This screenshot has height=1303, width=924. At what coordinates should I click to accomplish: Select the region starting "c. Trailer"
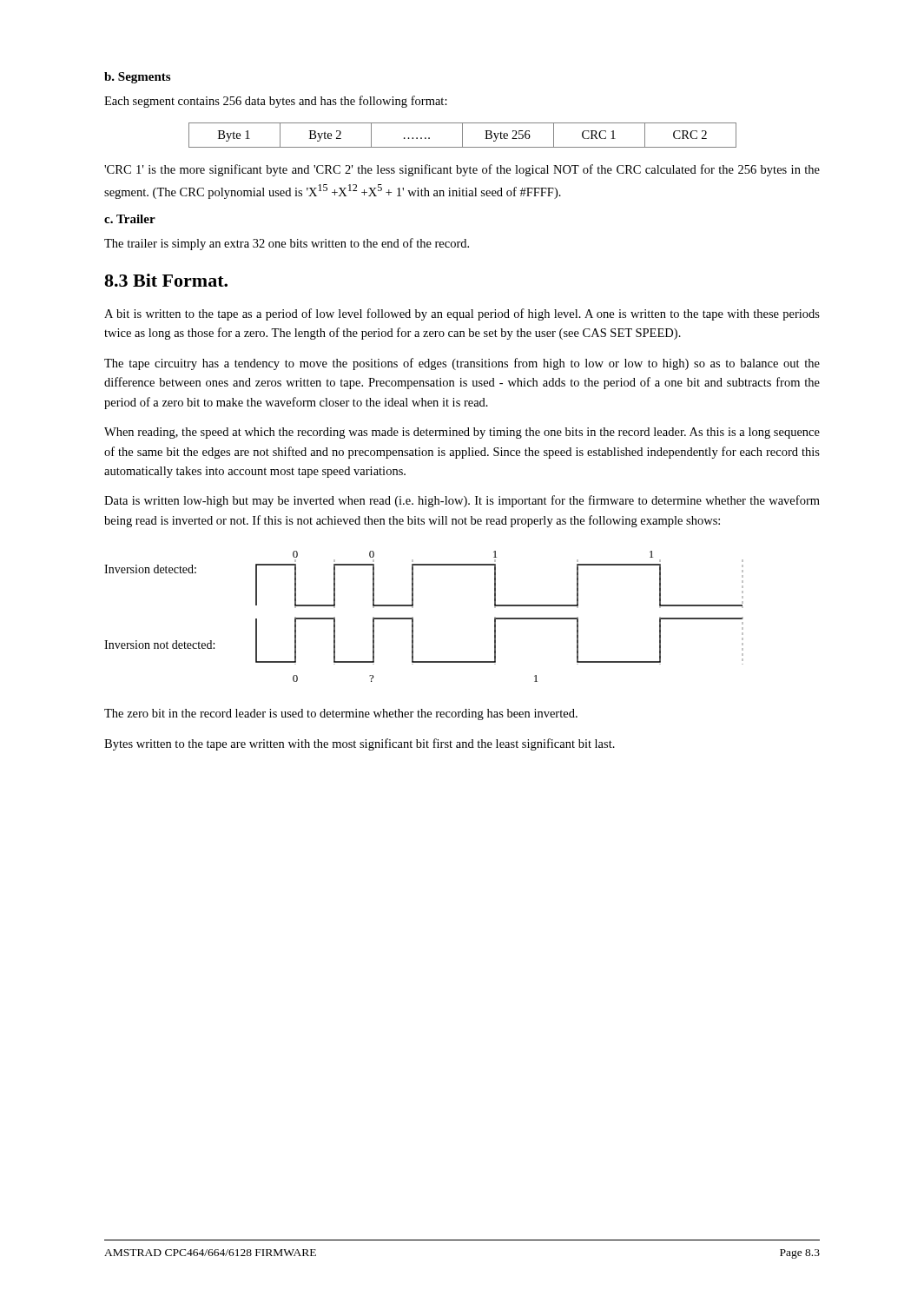click(130, 219)
